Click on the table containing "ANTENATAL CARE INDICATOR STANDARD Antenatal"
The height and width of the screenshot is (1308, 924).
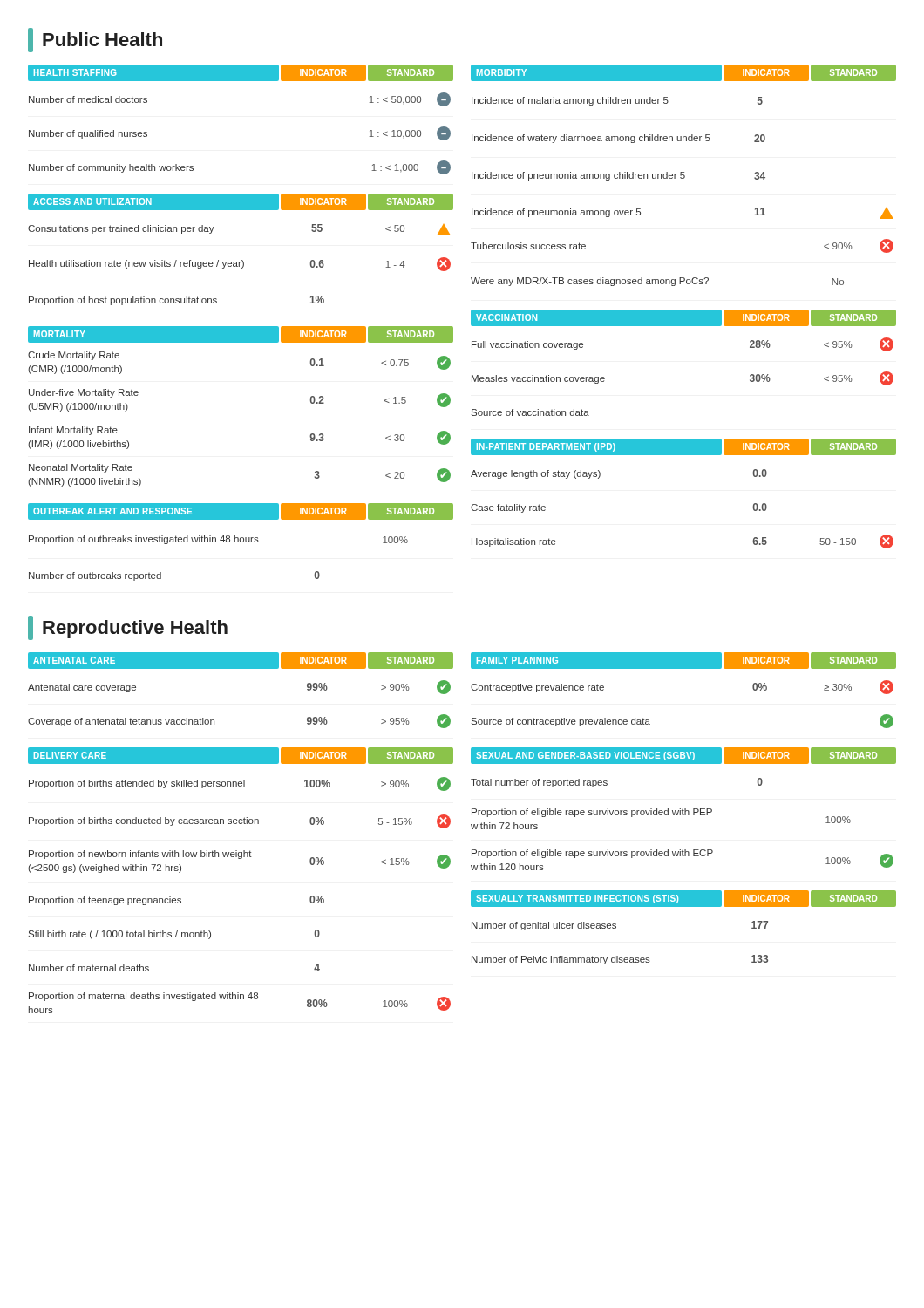point(241,695)
